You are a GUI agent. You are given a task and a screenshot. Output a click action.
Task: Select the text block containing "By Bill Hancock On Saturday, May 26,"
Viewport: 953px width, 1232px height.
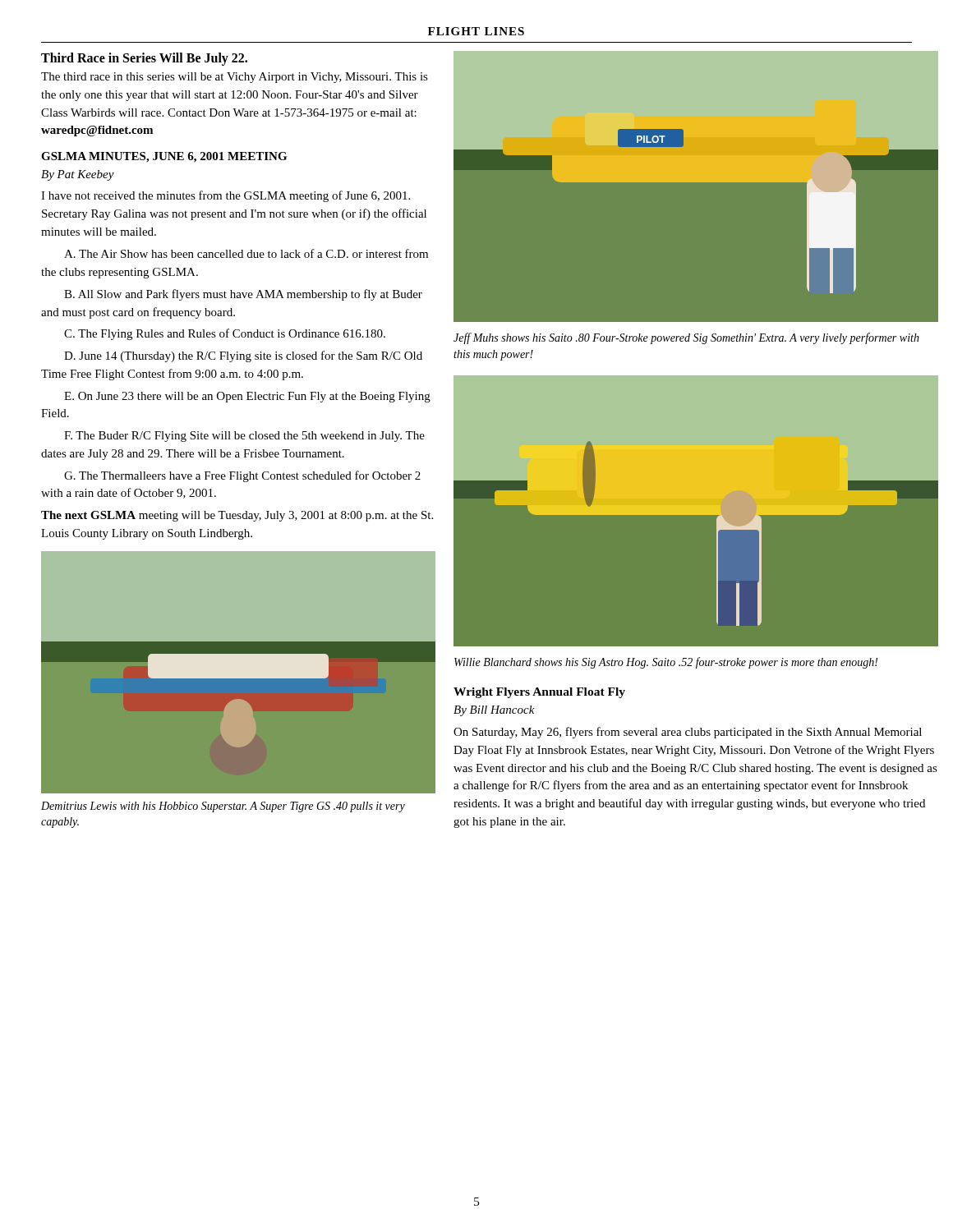(696, 766)
